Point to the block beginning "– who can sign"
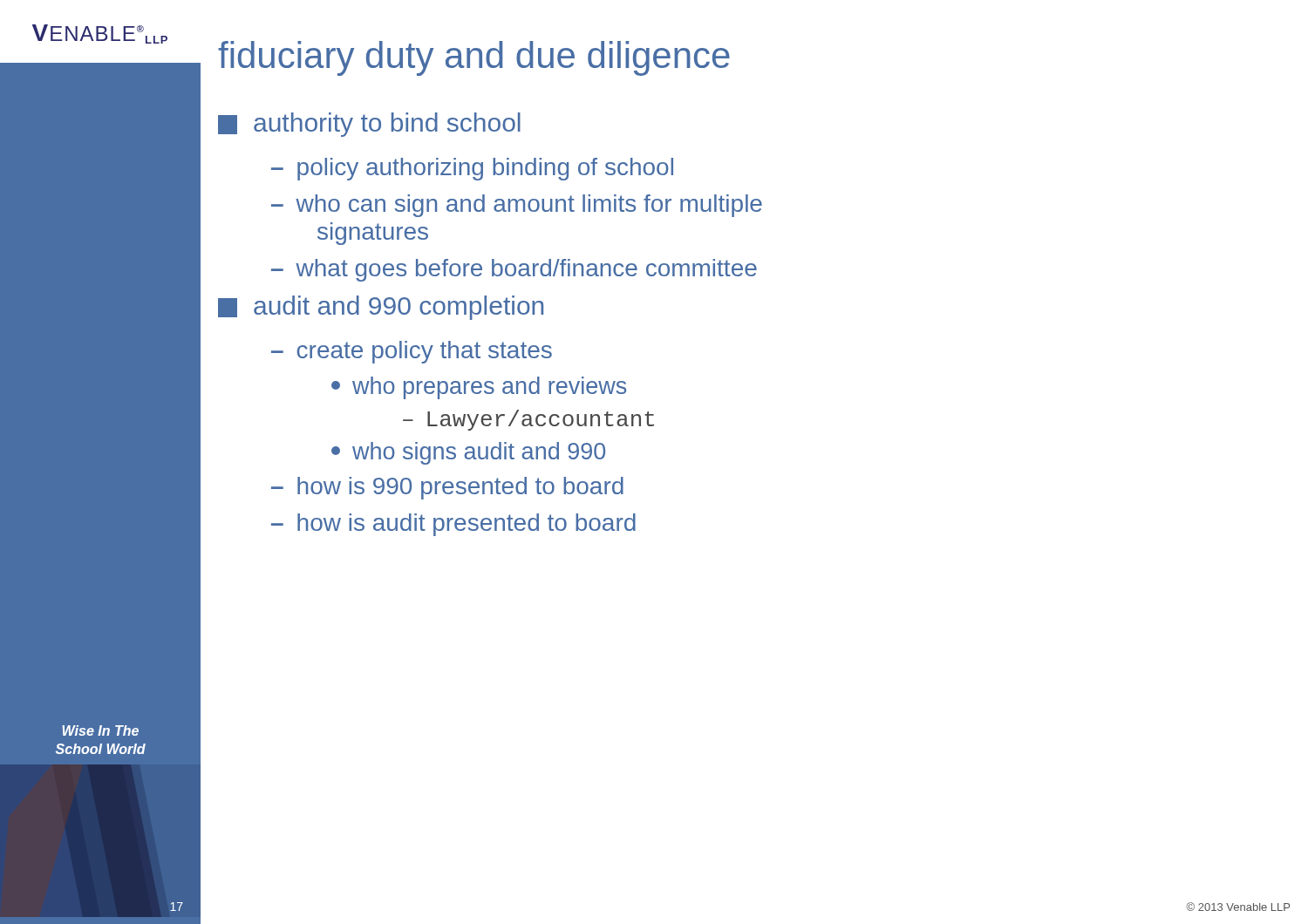1308x924 pixels. [x=517, y=218]
